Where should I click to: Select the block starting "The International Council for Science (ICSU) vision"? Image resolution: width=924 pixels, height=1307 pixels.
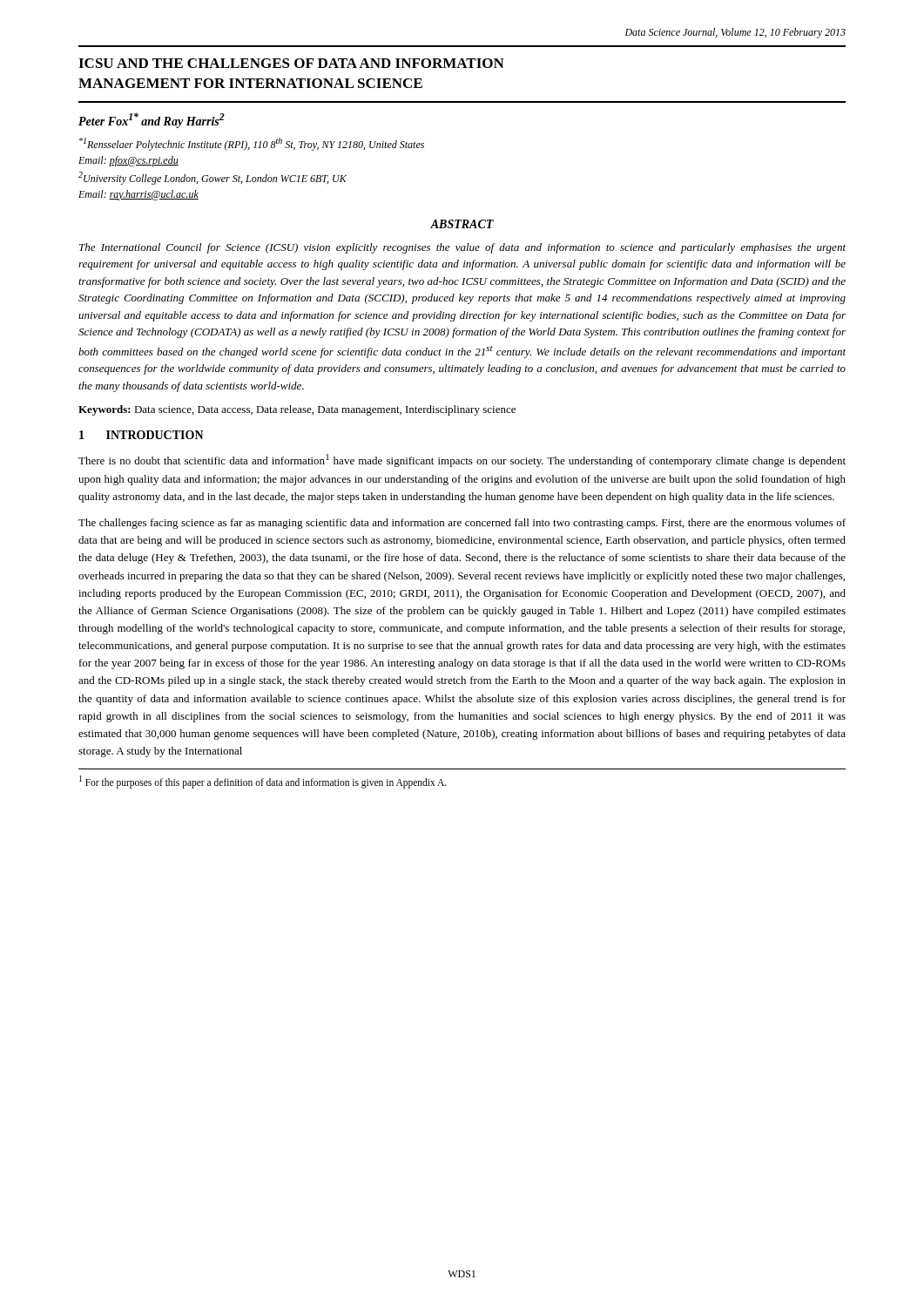click(462, 316)
